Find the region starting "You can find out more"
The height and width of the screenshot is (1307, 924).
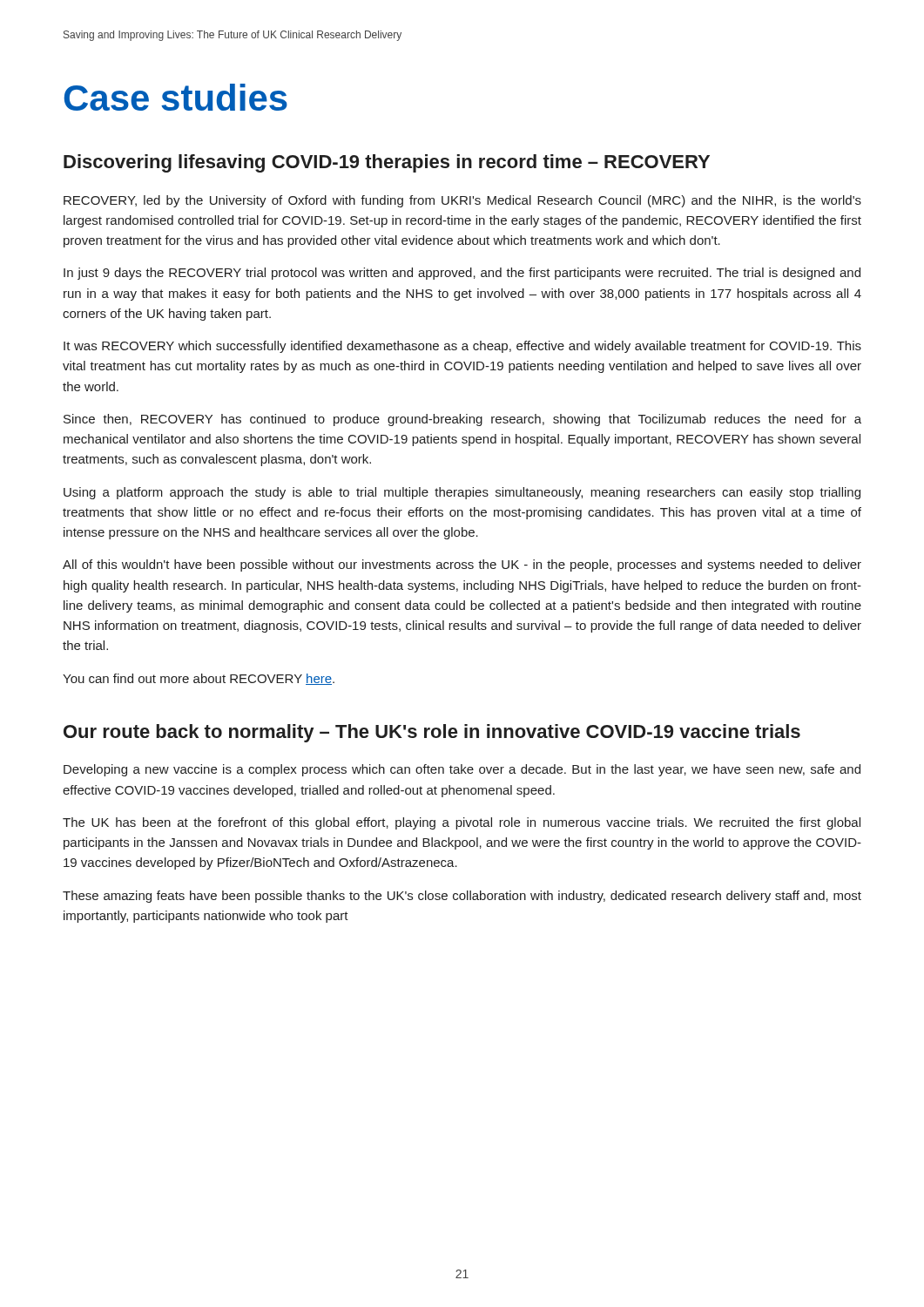[199, 678]
